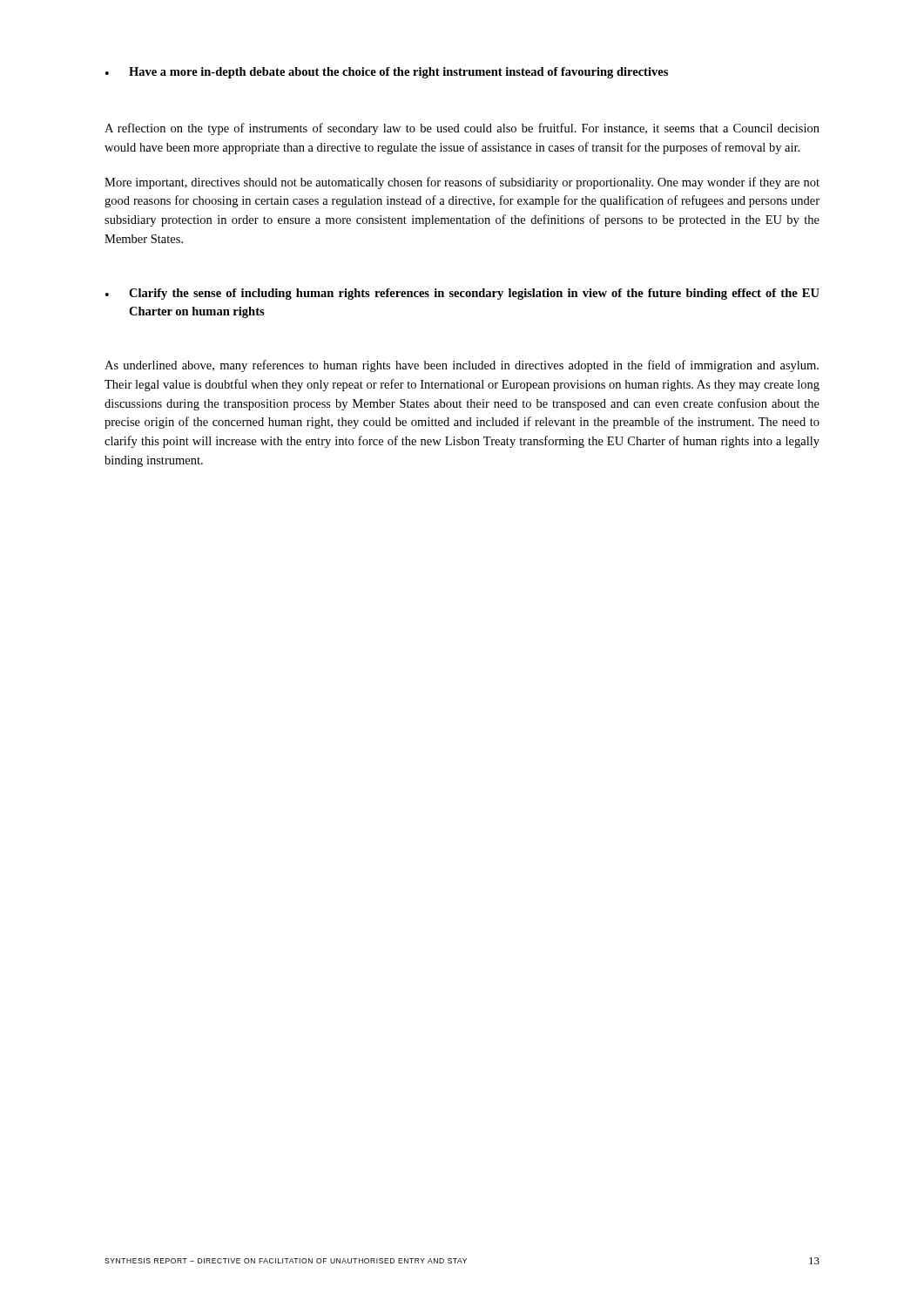This screenshot has height=1307, width=924.
Task: Where is the passage that starts "• Clarify the sense of including human rights"?
Action: 462,303
